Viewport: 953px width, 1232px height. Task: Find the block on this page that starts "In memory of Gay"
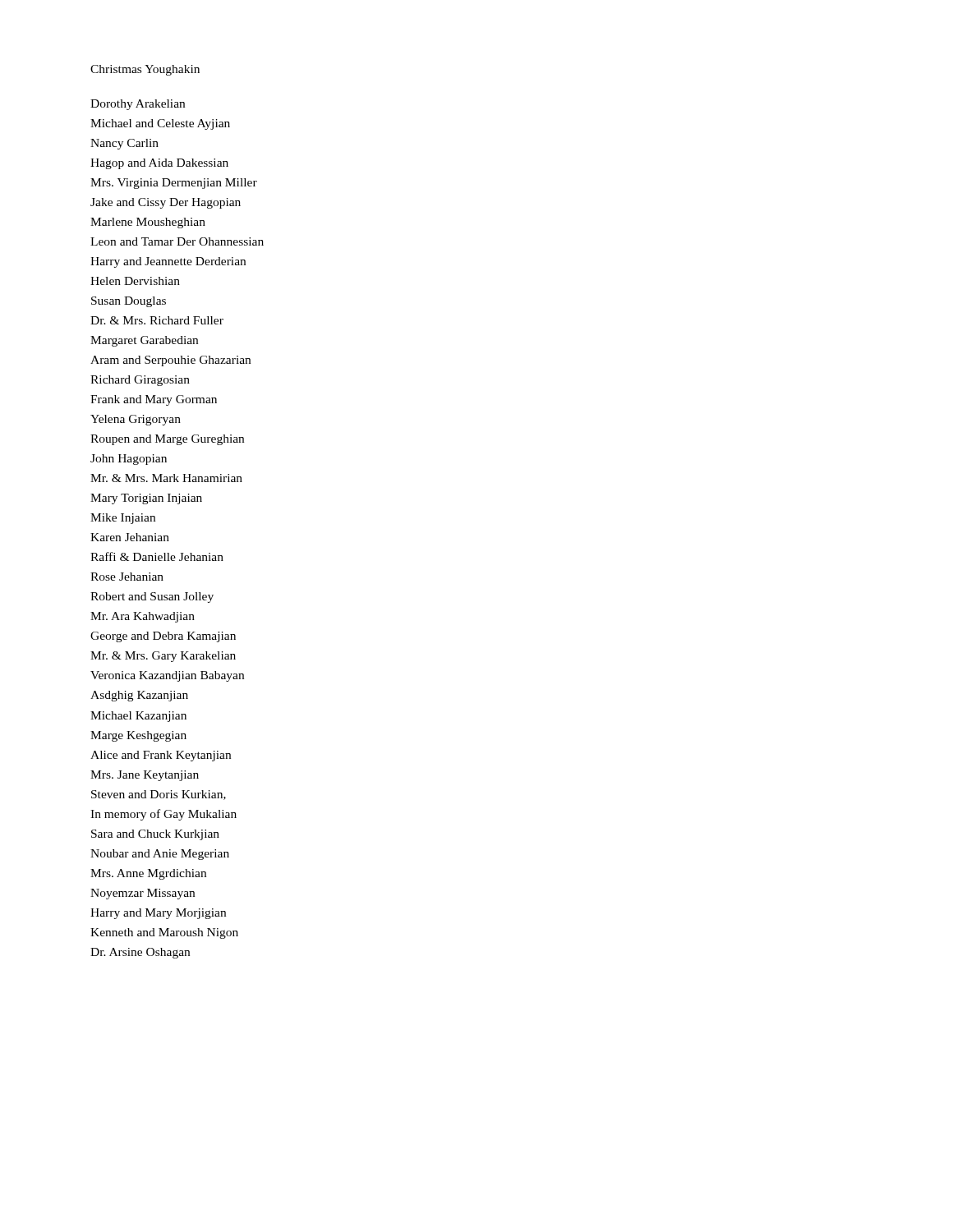[164, 813]
